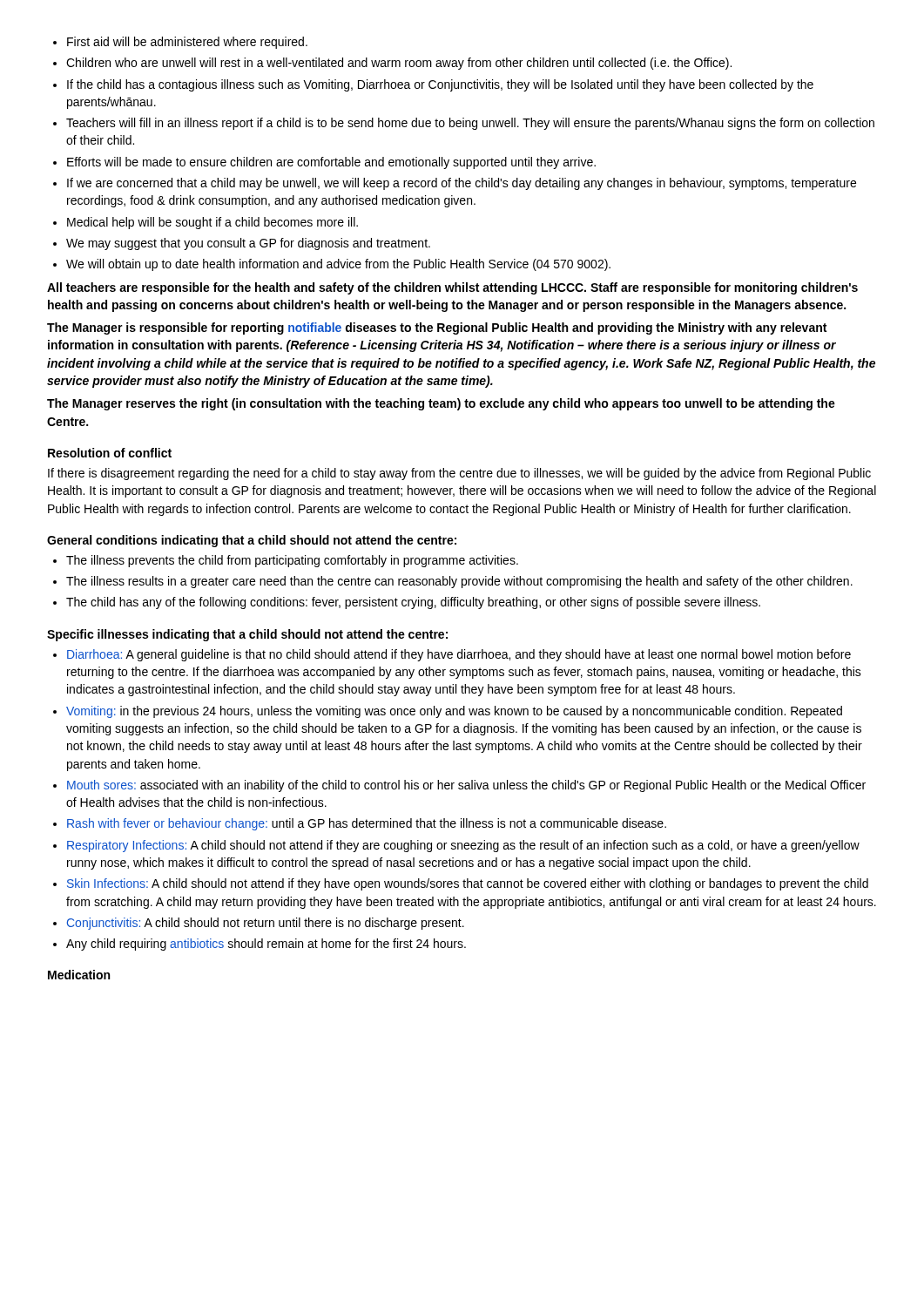This screenshot has height=1307, width=924.
Task: Select the region starting "The child has any"
Action: 472,603
